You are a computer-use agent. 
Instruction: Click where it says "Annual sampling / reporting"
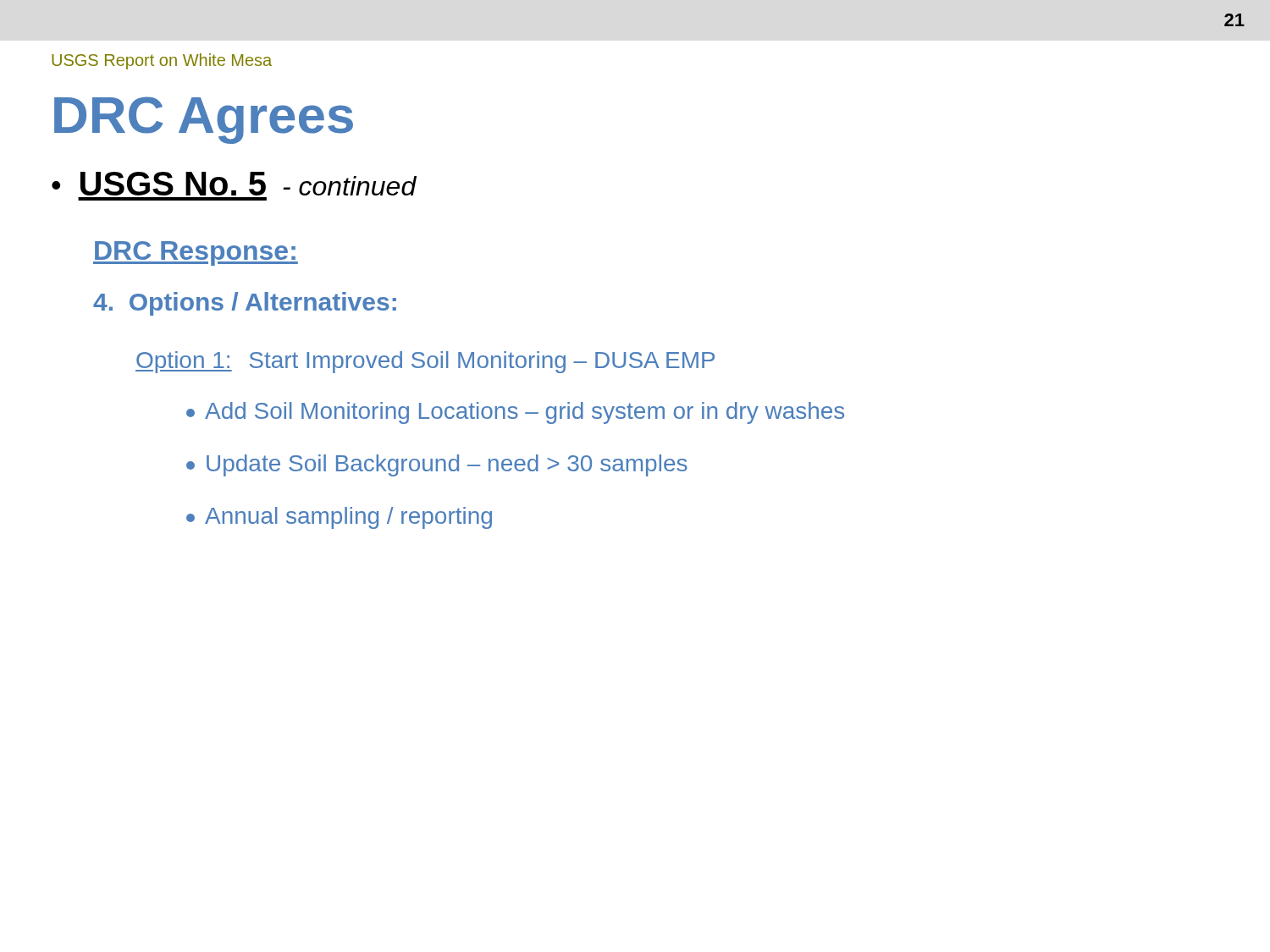(340, 516)
